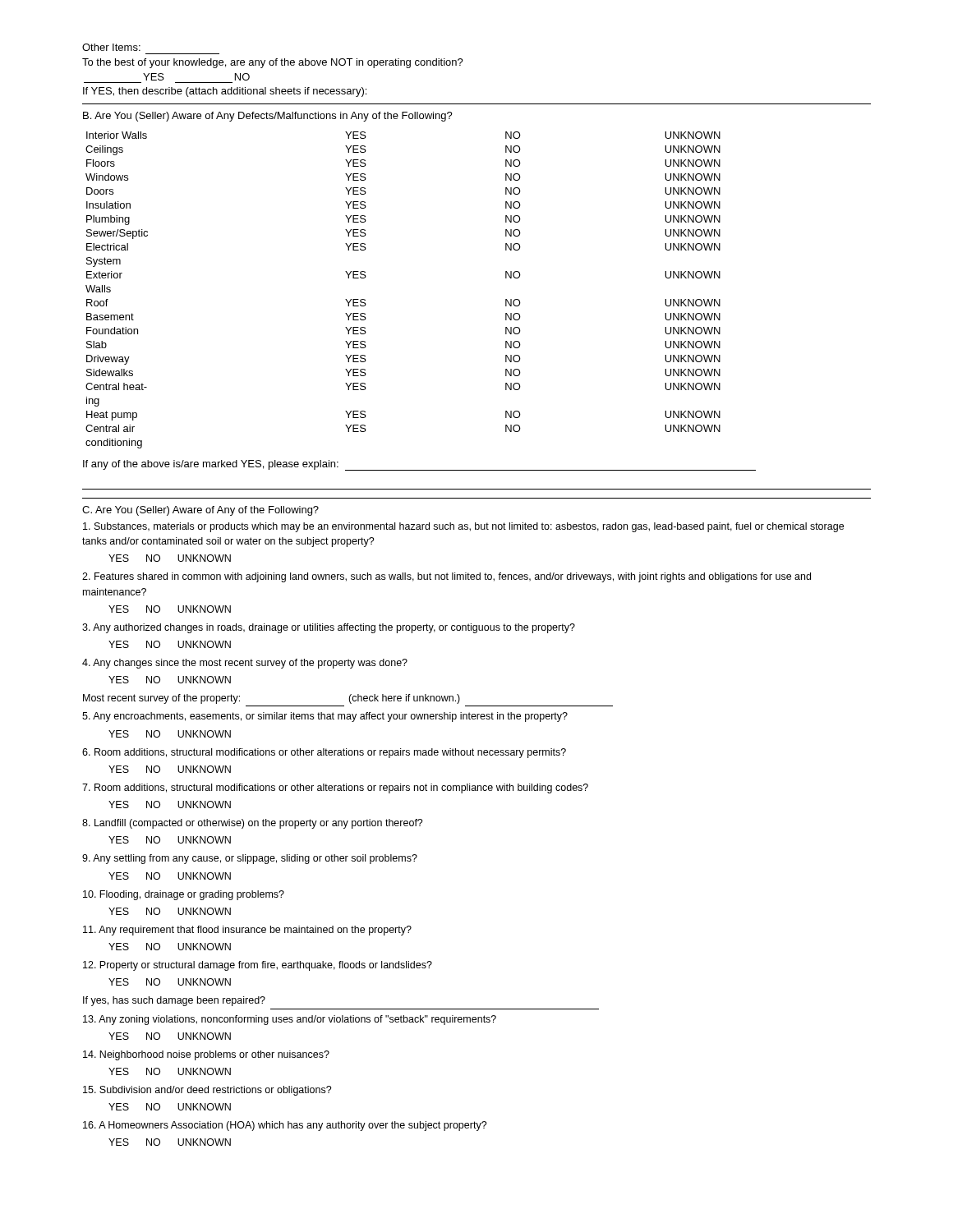Click on the table containing "Central heat-"
This screenshot has height=1232, width=953.
(x=476, y=289)
